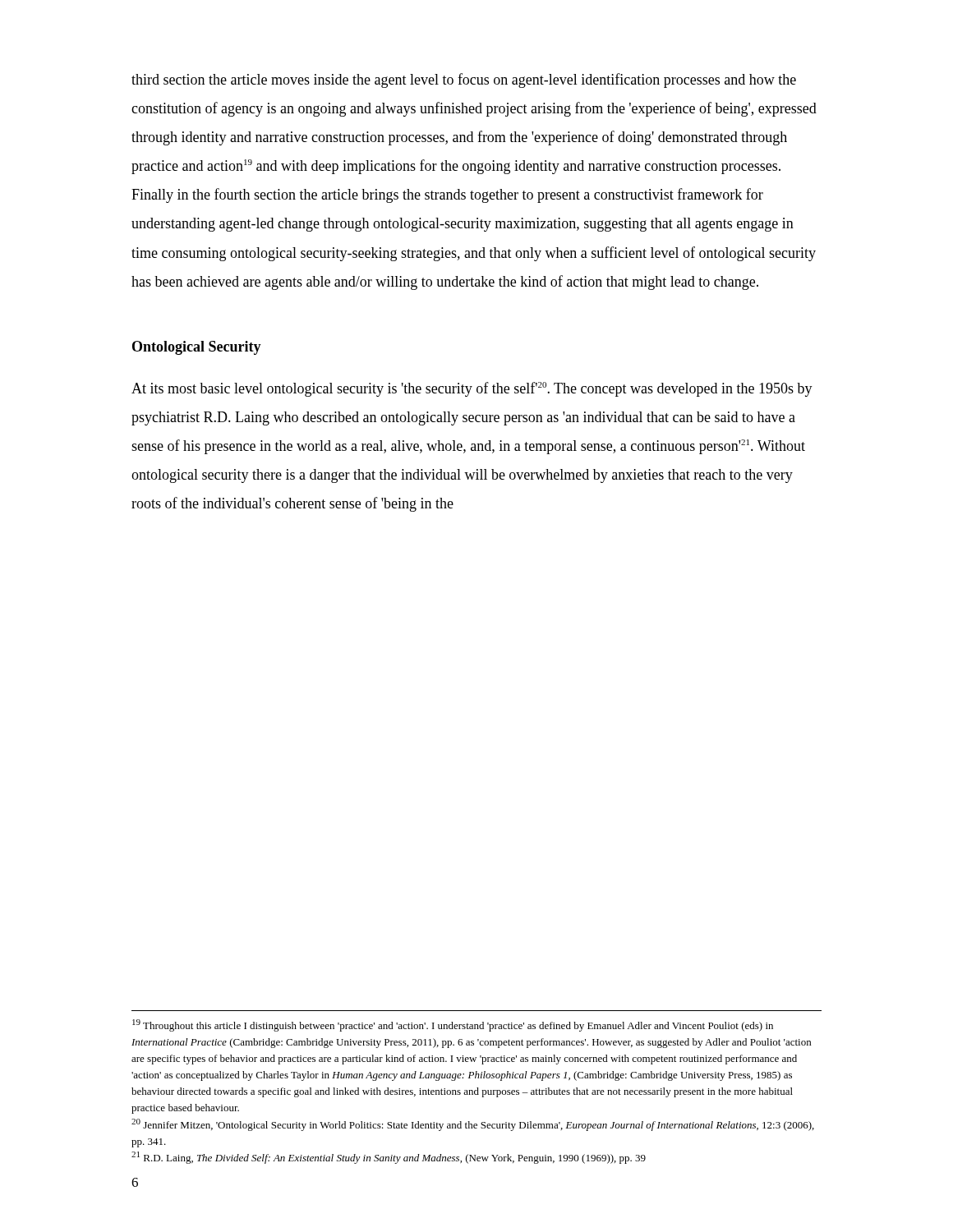This screenshot has height=1232, width=953.
Task: Find the text block that reads "At its most"
Action: pyautogui.click(x=472, y=445)
